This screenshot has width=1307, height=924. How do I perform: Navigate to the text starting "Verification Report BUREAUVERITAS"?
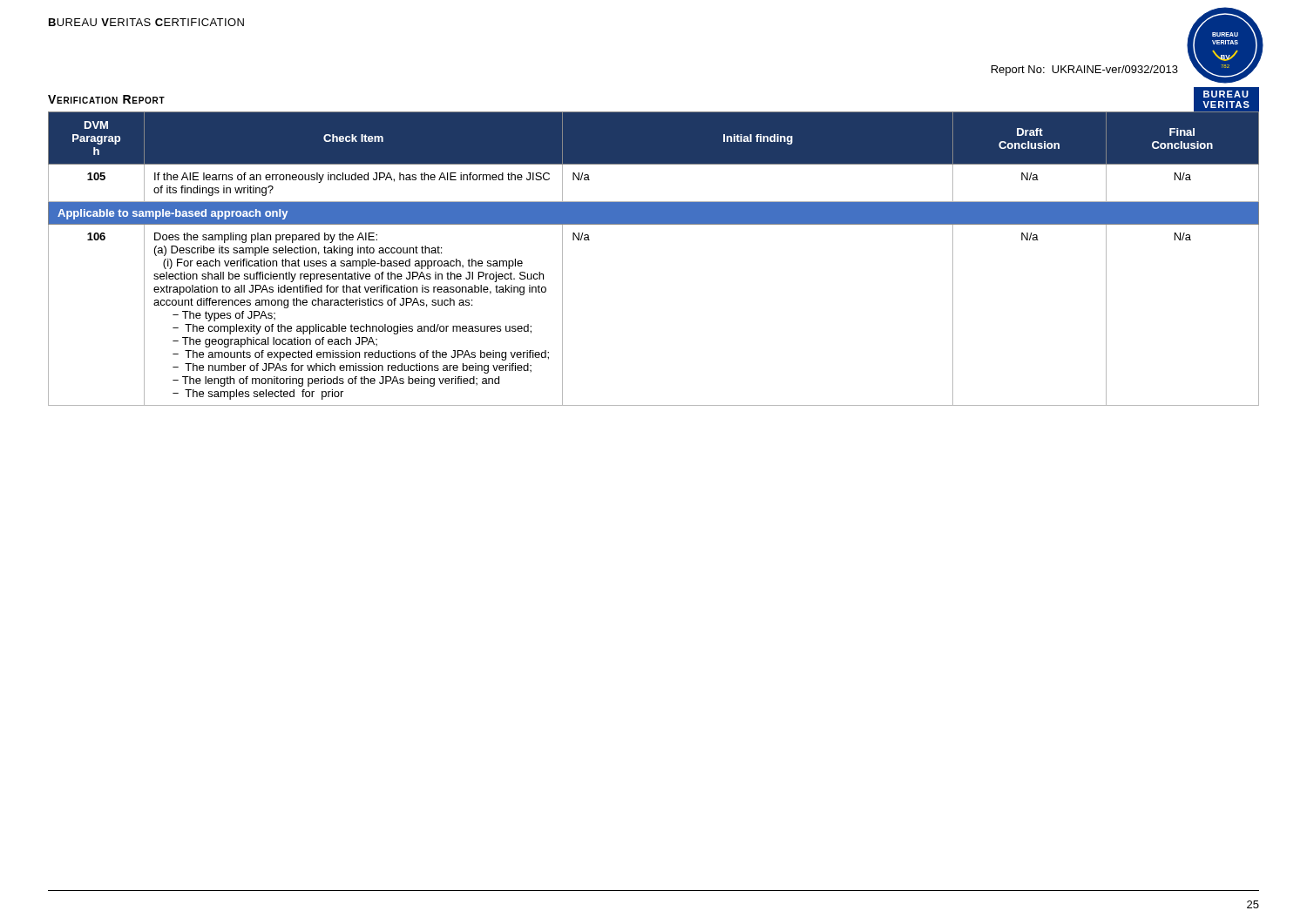654,99
